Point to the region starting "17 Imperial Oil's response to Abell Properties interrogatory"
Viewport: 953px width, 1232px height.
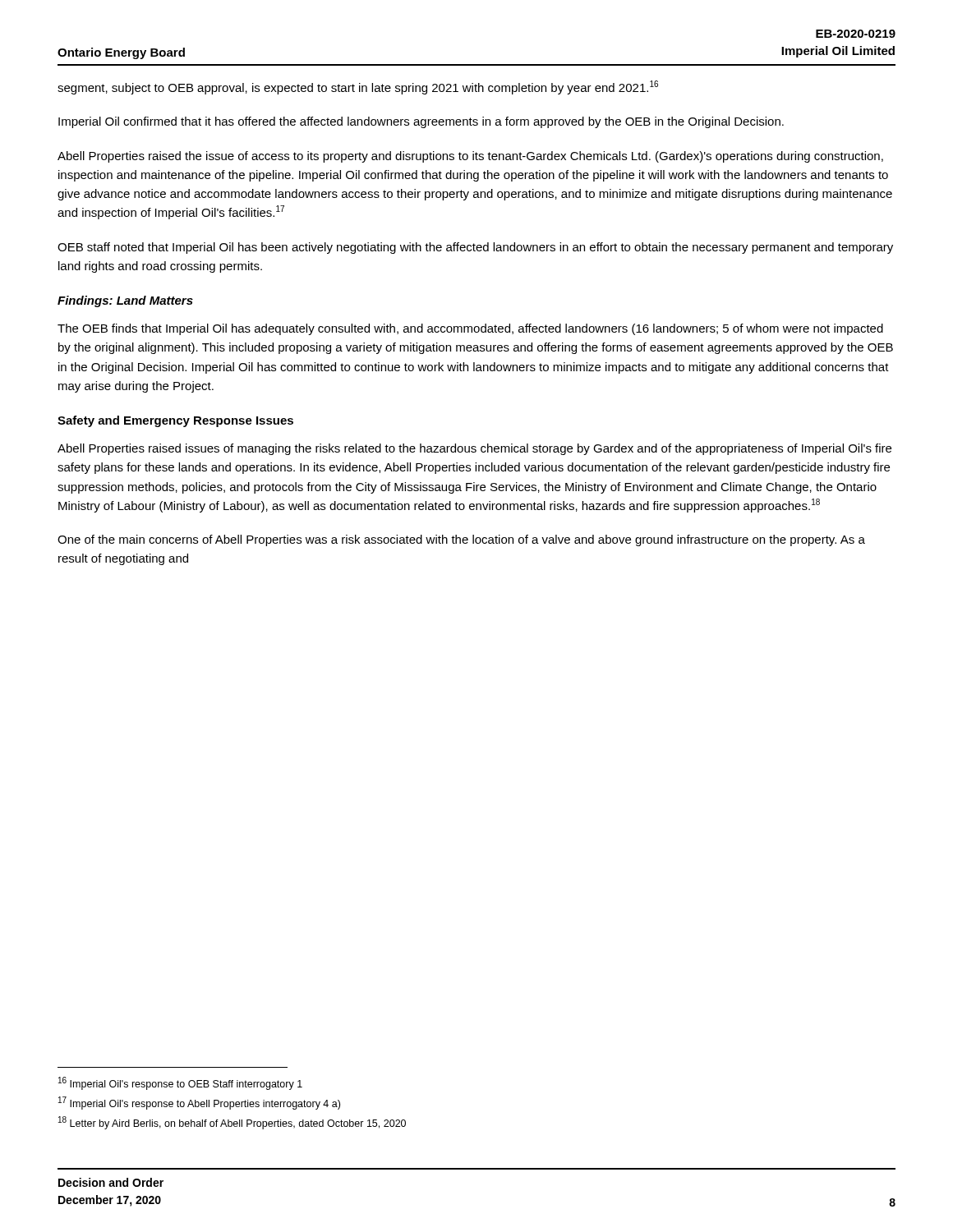[199, 1103]
